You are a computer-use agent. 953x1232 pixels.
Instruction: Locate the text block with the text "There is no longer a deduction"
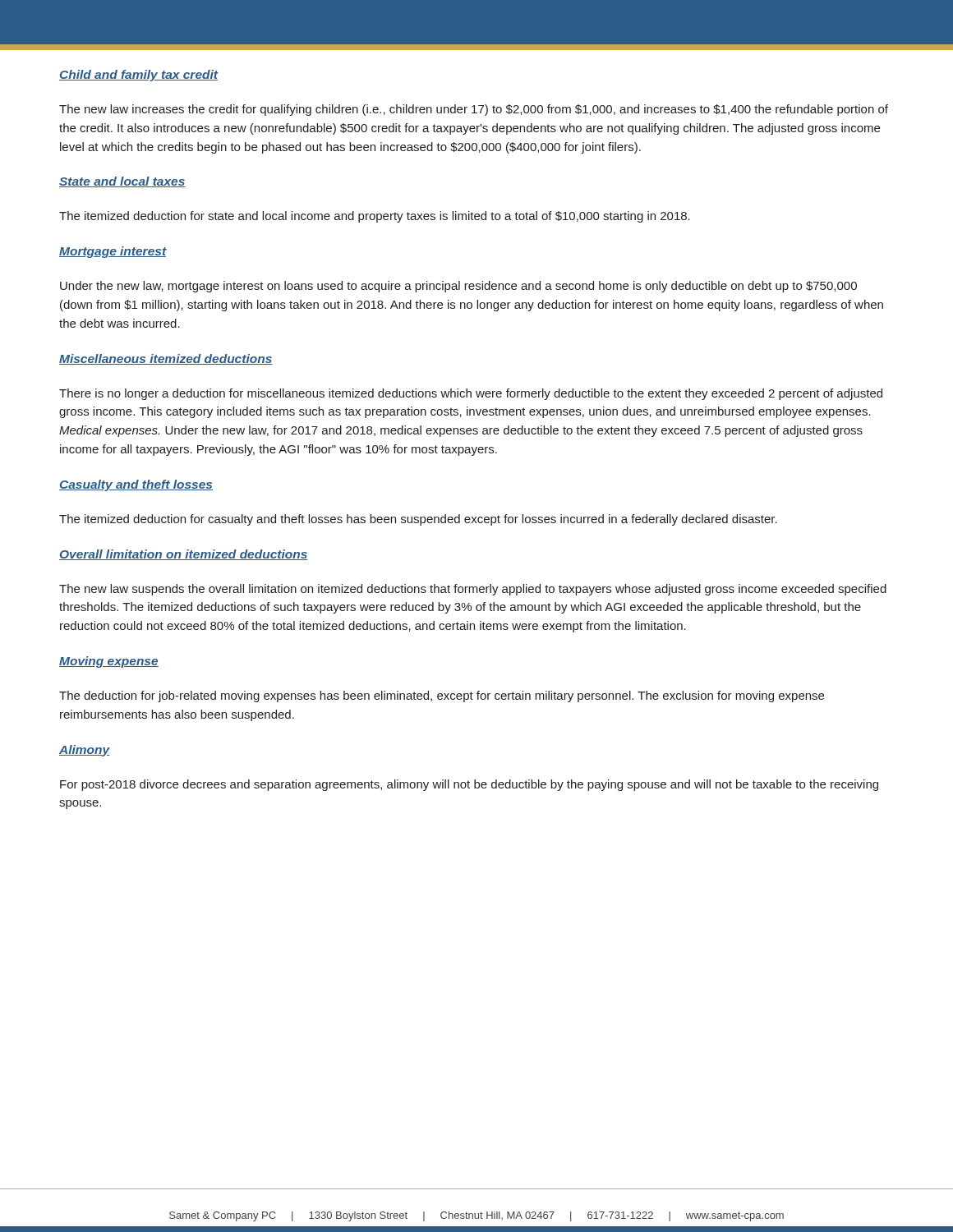click(x=476, y=421)
